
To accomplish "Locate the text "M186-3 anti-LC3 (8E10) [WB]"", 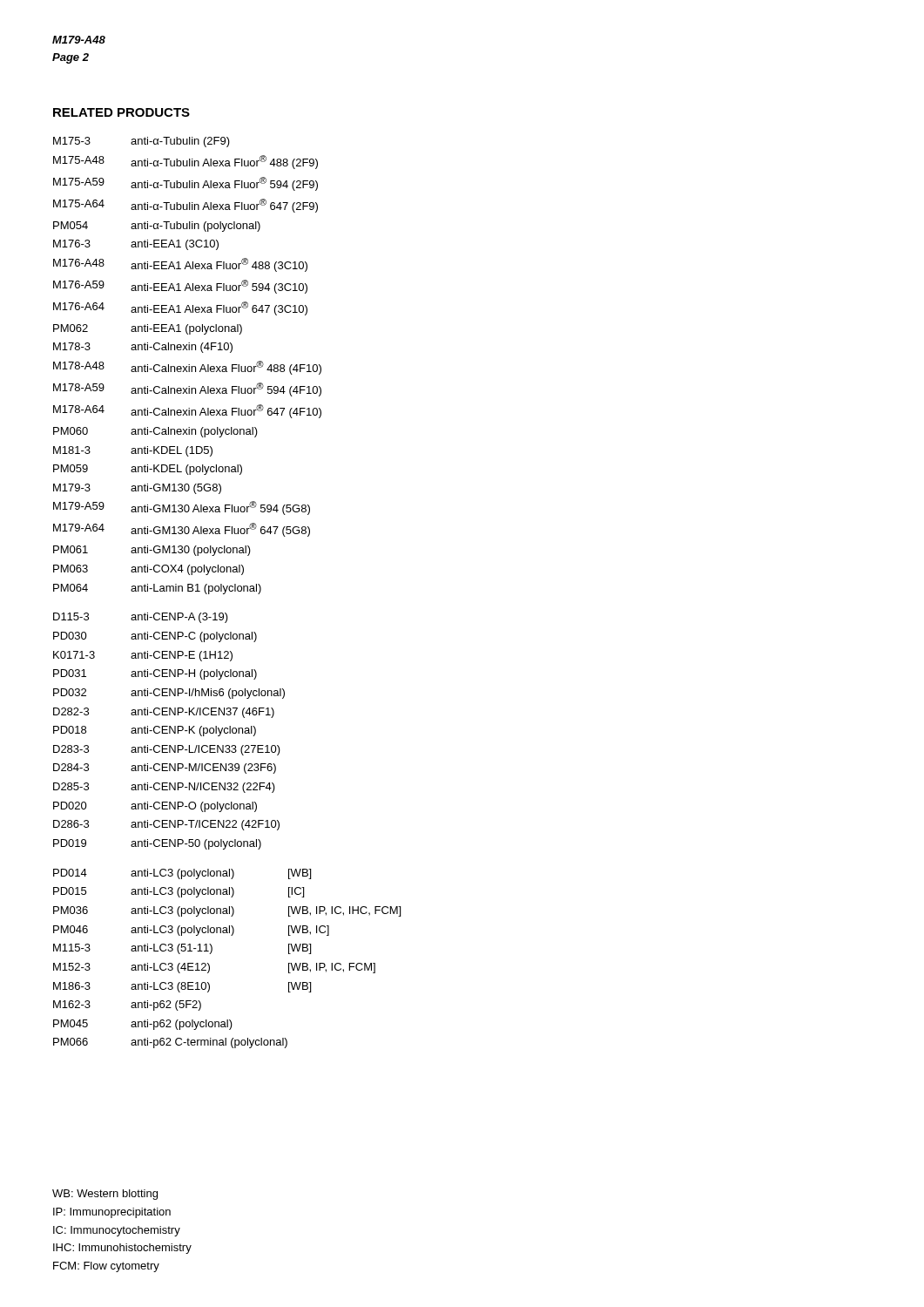I will [182, 987].
